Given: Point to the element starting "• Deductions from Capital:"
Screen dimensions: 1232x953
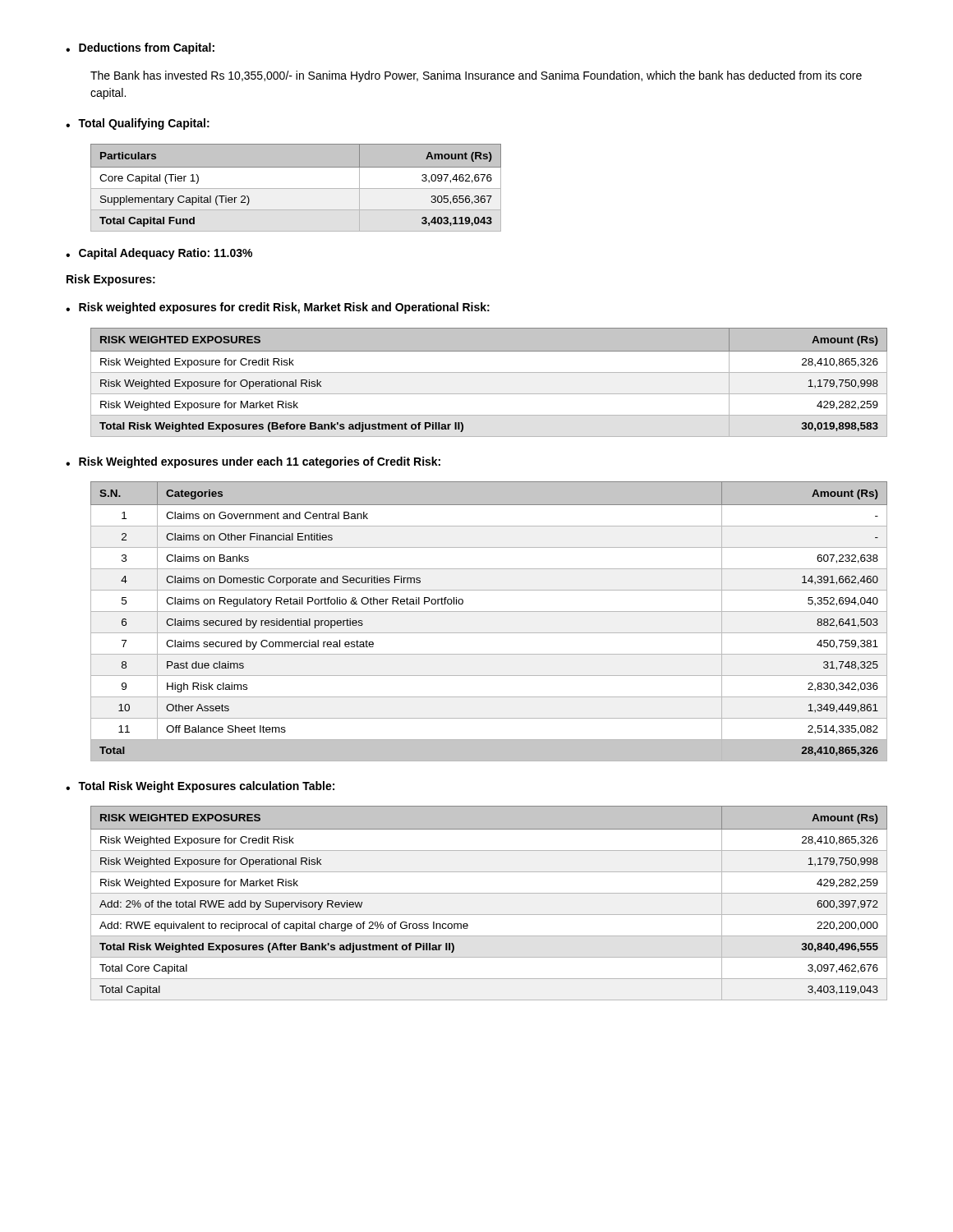Looking at the screenshot, I should [141, 50].
